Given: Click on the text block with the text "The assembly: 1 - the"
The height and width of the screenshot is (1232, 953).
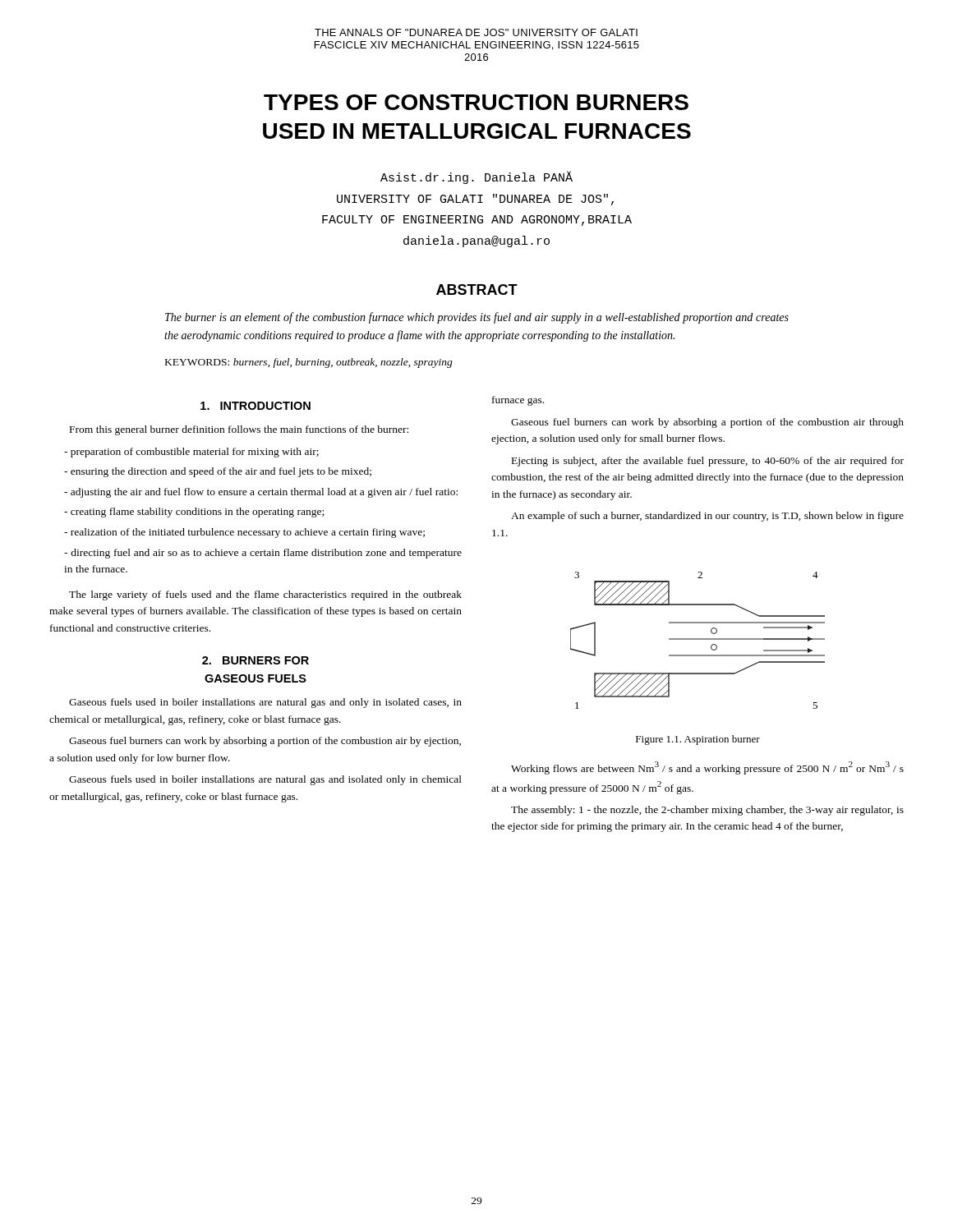Looking at the screenshot, I should [698, 818].
